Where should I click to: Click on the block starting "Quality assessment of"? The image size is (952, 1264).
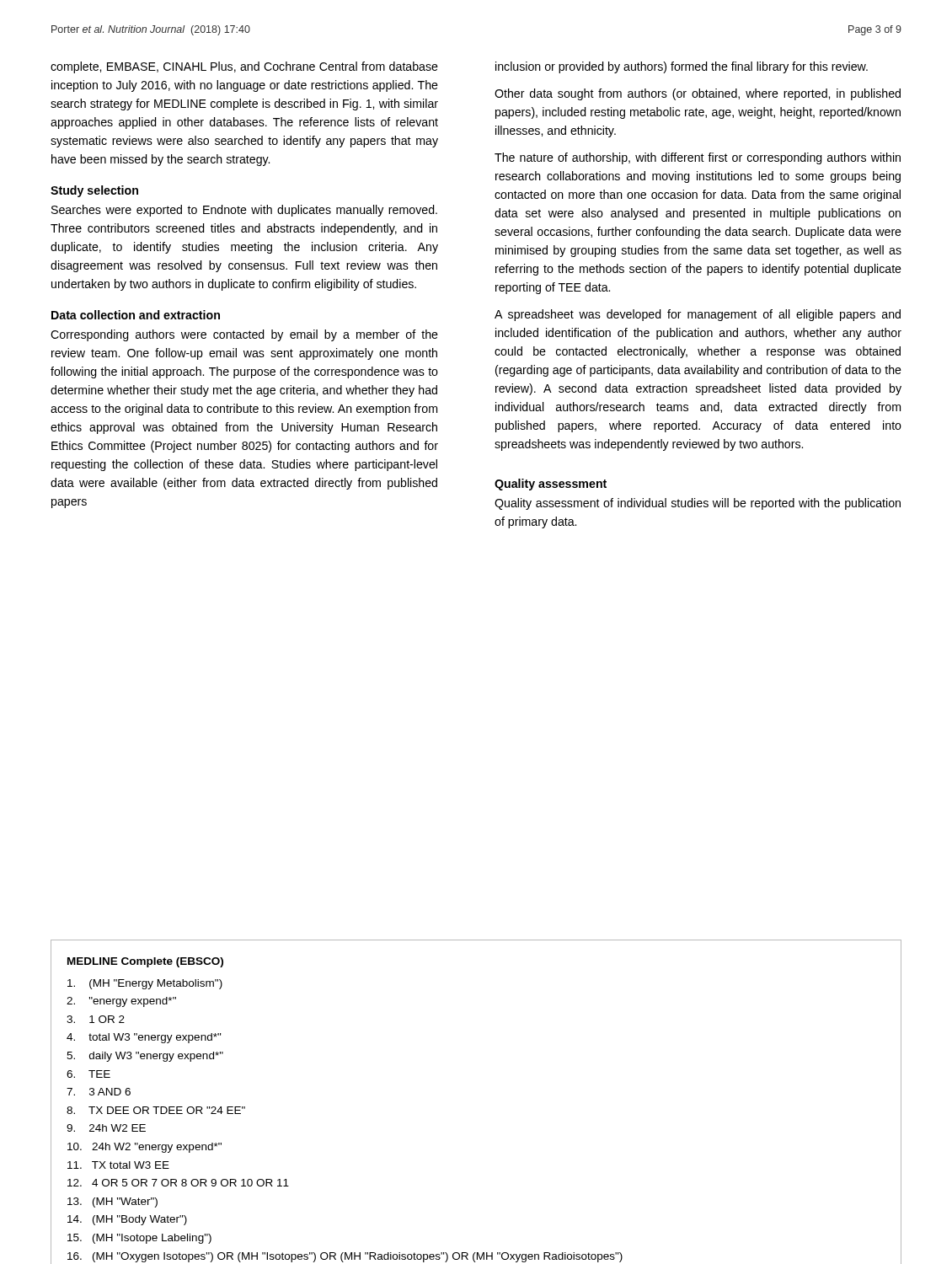pyautogui.click(x=698, y=512)
